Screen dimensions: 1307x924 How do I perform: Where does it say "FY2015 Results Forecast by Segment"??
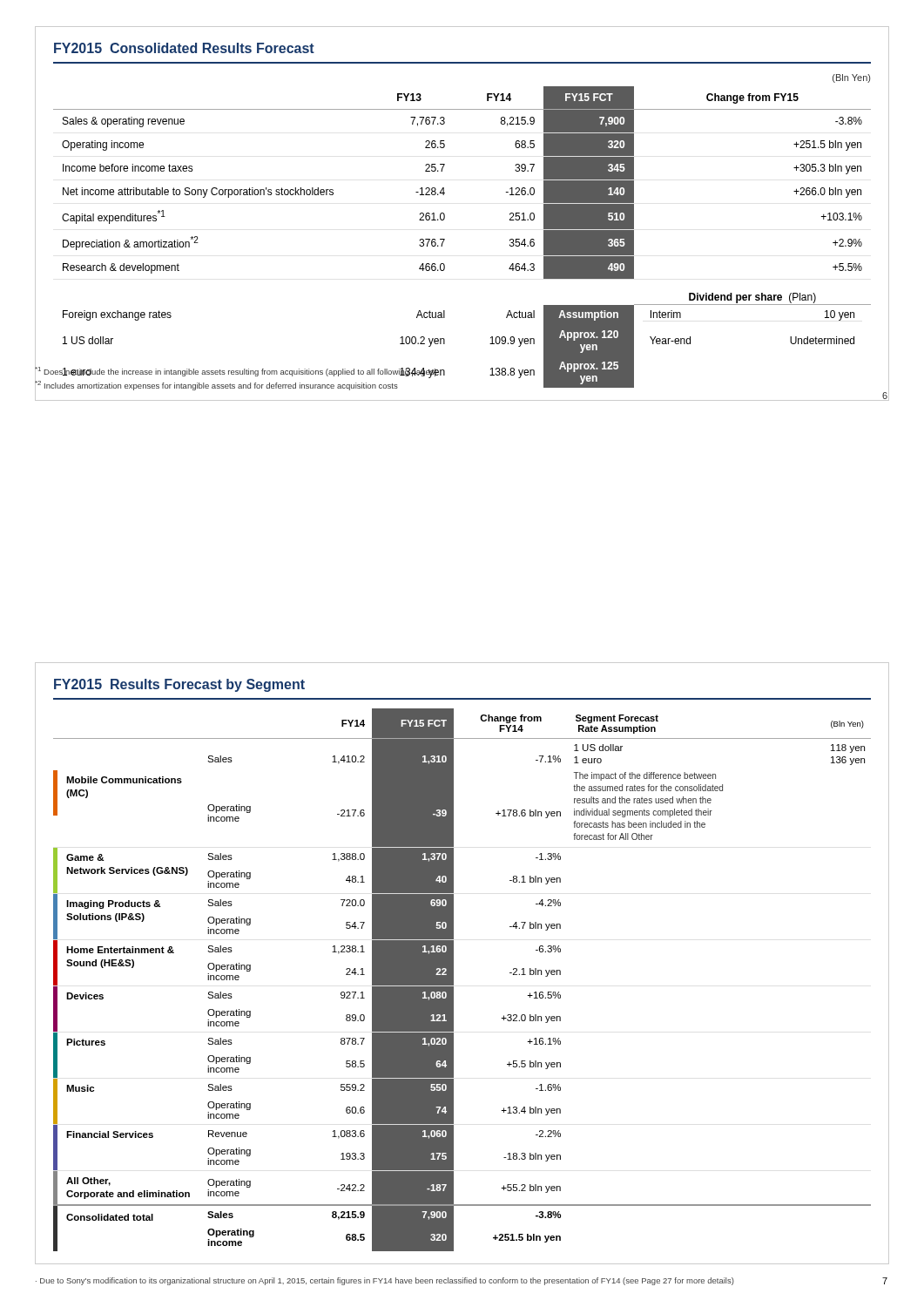pyautogui.click(x=179, y=684)
